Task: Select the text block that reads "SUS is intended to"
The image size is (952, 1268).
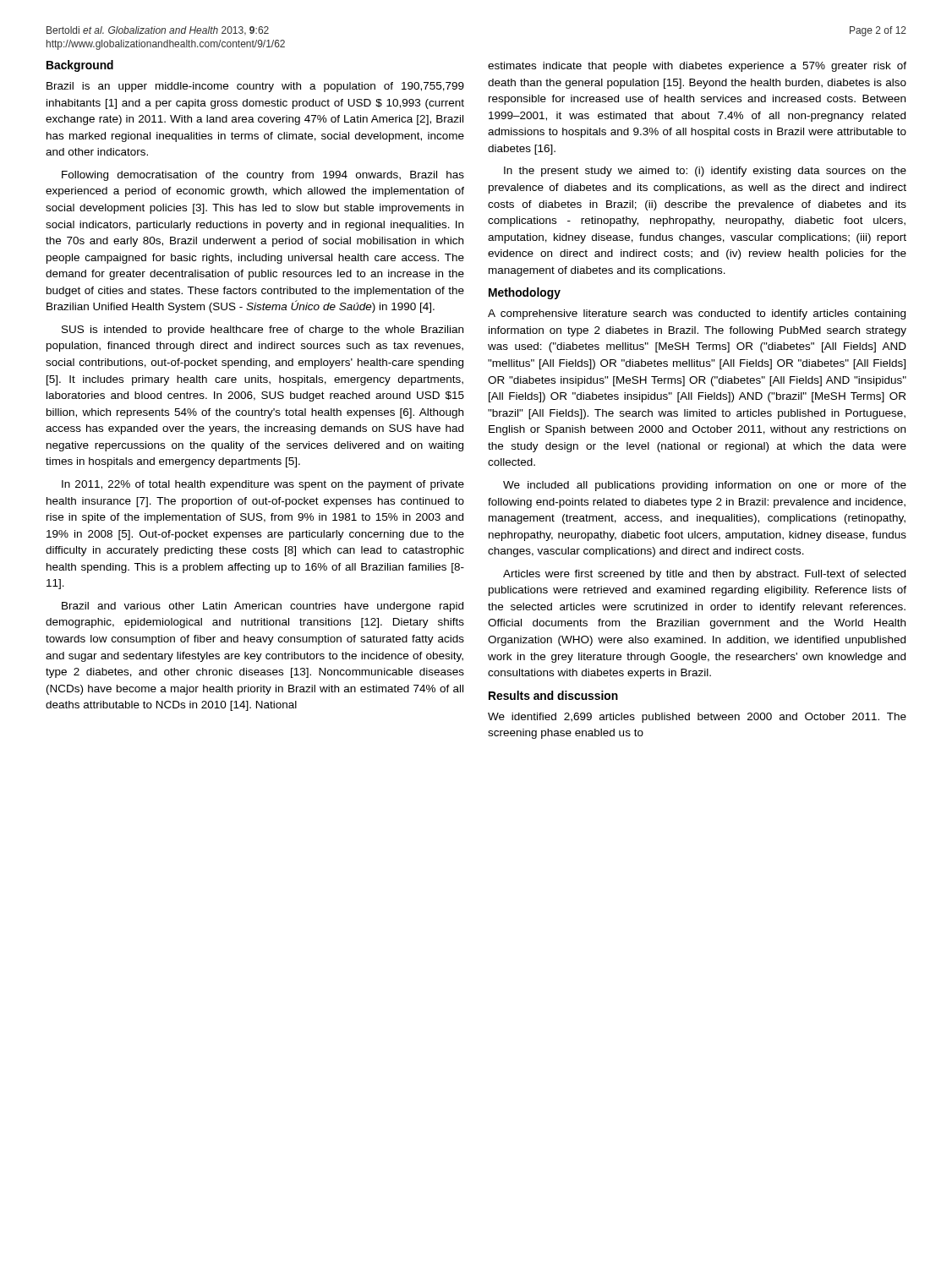Action: coord(255,395)
